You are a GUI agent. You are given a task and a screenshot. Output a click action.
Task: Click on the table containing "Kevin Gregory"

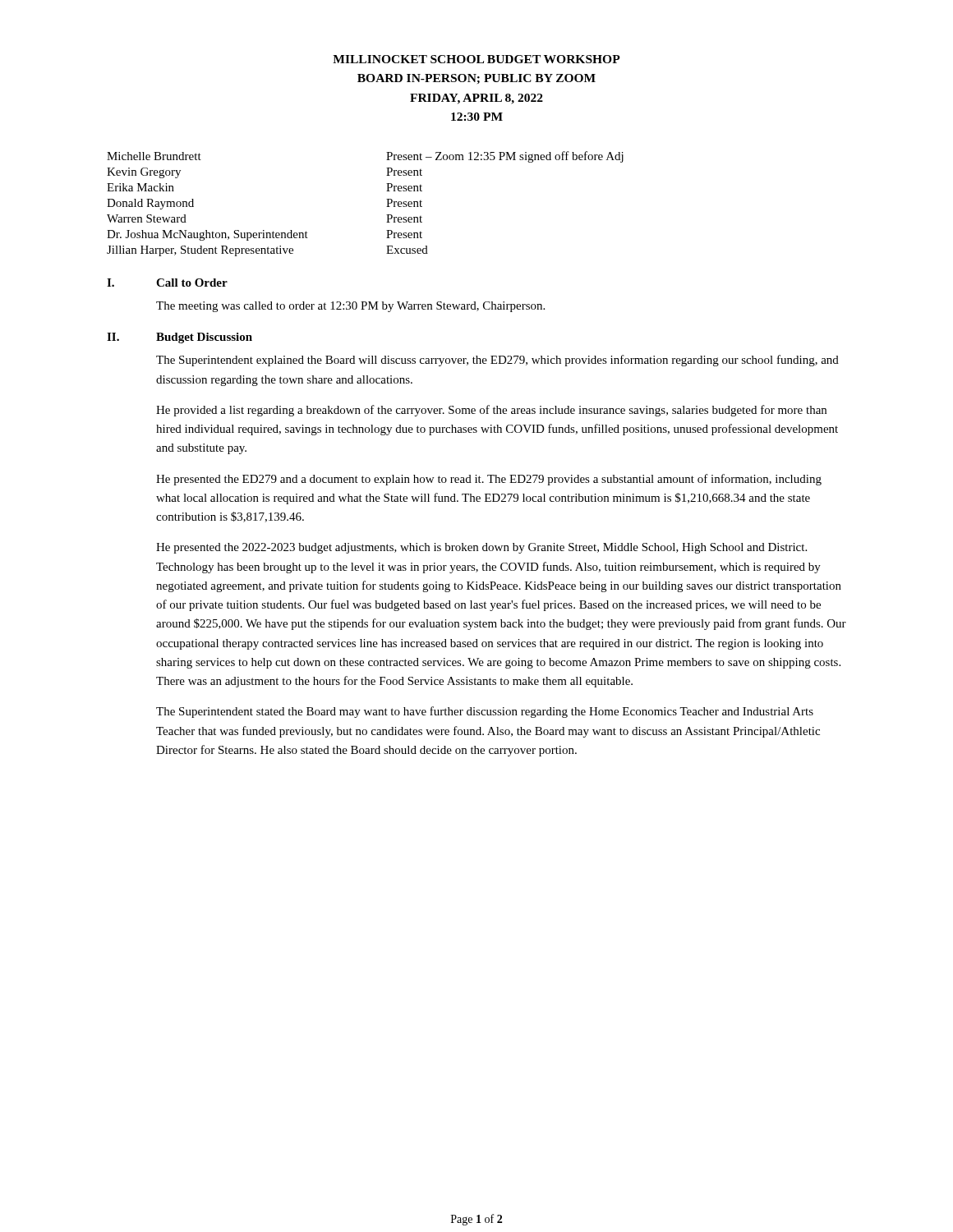click(476, 203)
